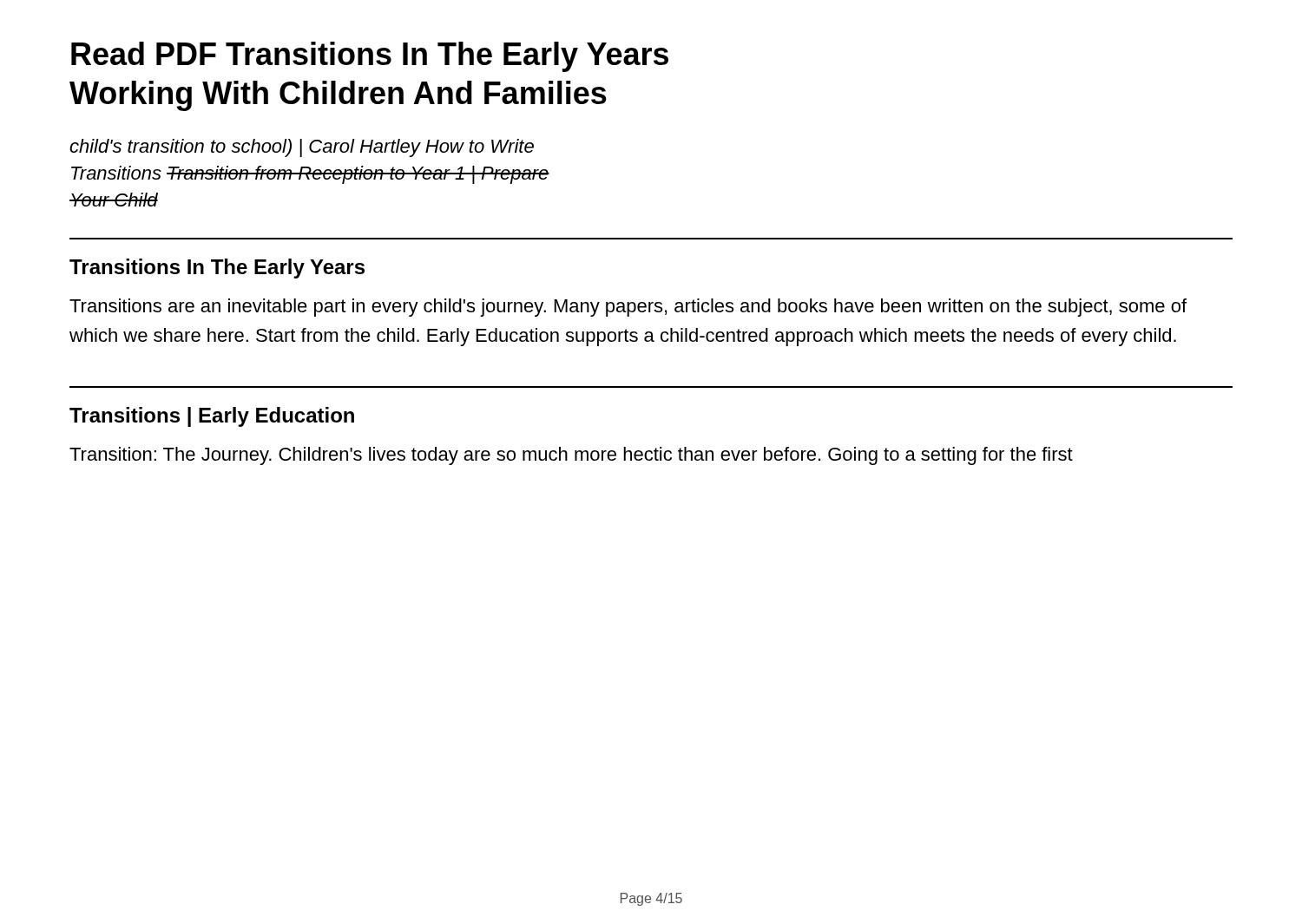Find "Transitions In The Early Years" on this page

217,269
